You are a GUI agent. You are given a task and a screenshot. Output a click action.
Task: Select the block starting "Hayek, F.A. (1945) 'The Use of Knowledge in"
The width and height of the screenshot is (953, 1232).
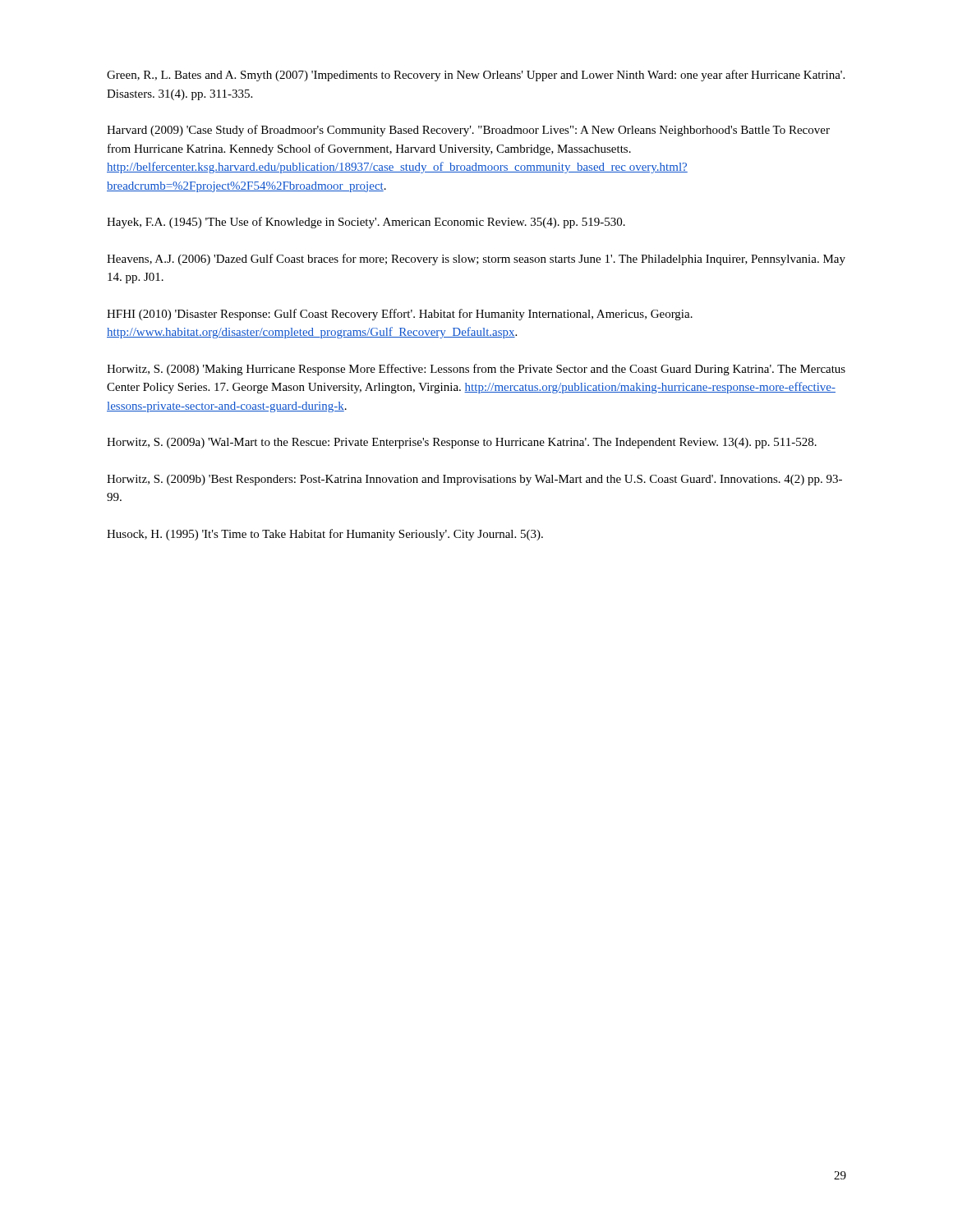(x=366, y=222)
